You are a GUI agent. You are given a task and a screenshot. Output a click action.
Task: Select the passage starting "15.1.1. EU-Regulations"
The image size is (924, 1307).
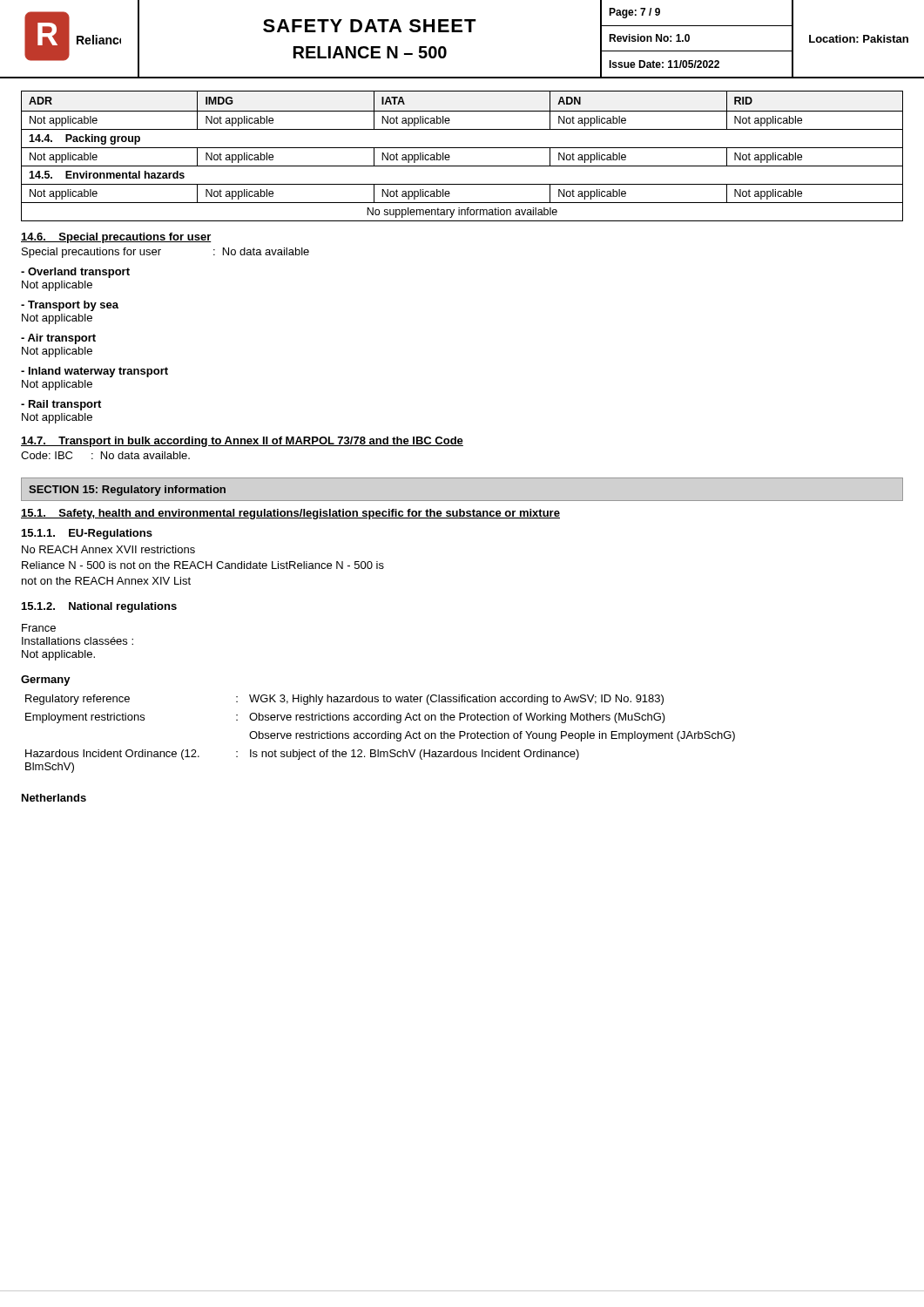tap(87, 533)
